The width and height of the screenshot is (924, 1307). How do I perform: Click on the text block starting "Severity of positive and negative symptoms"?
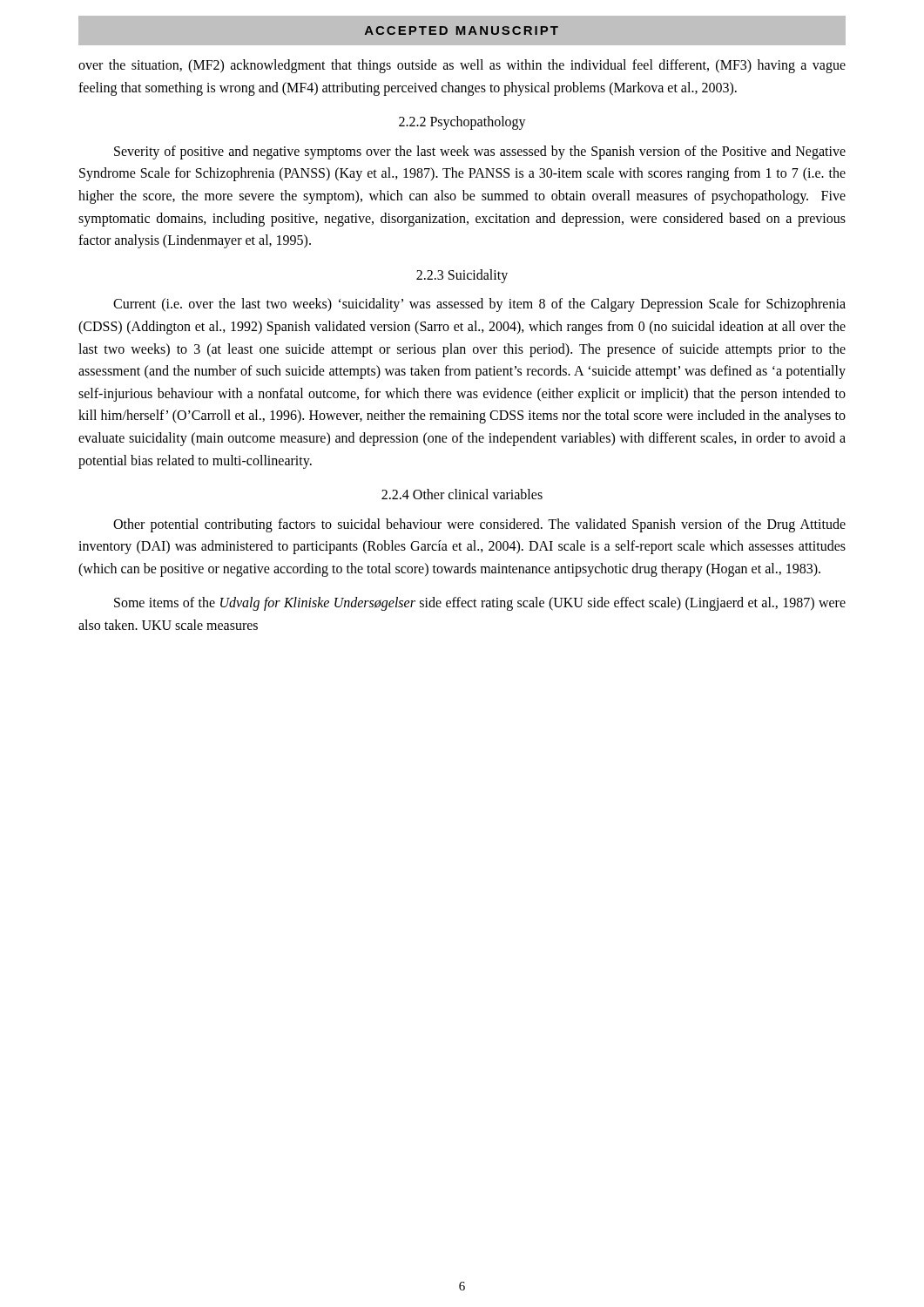[462, 196]
